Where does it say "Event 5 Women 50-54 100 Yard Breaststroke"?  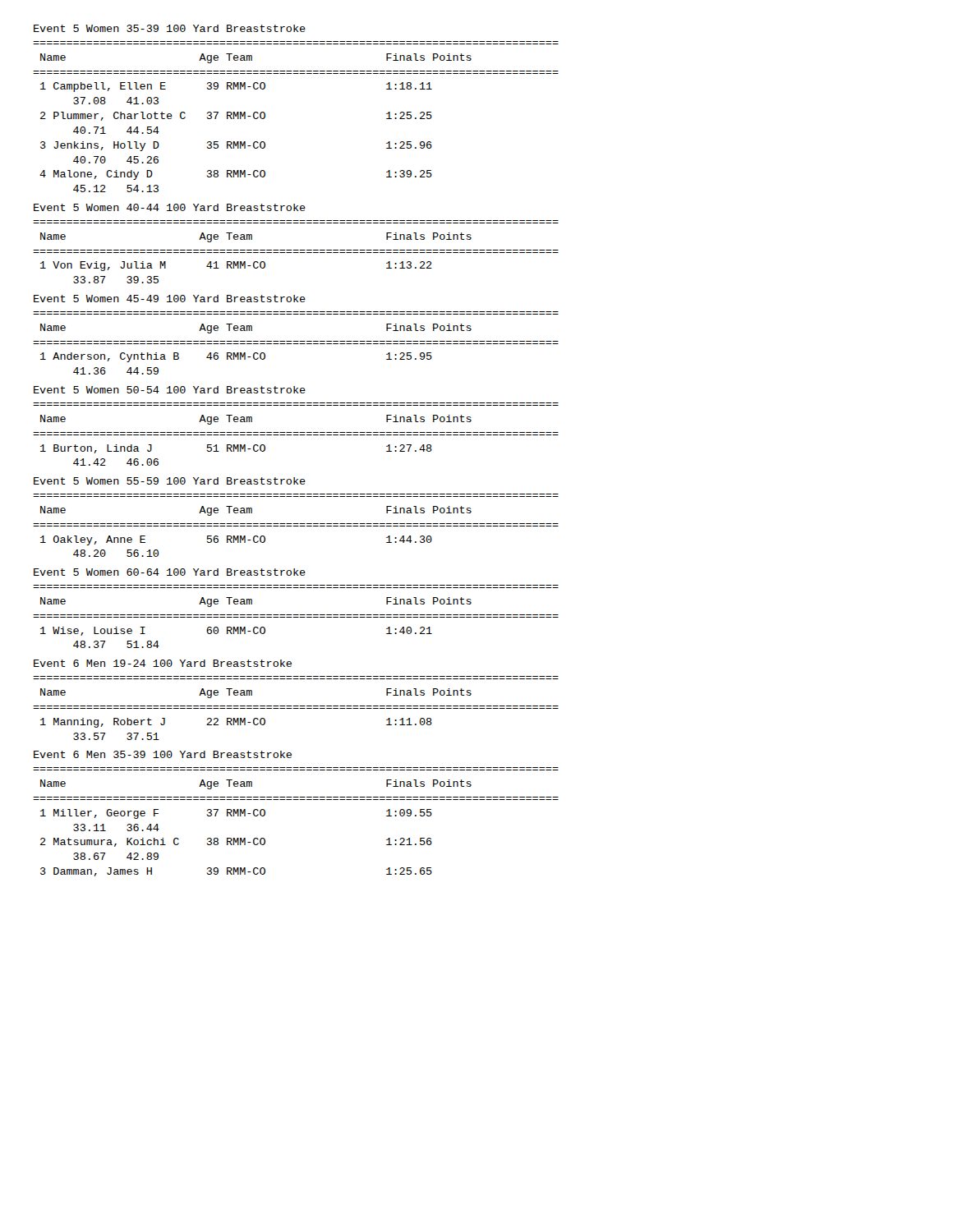point(169,391)
